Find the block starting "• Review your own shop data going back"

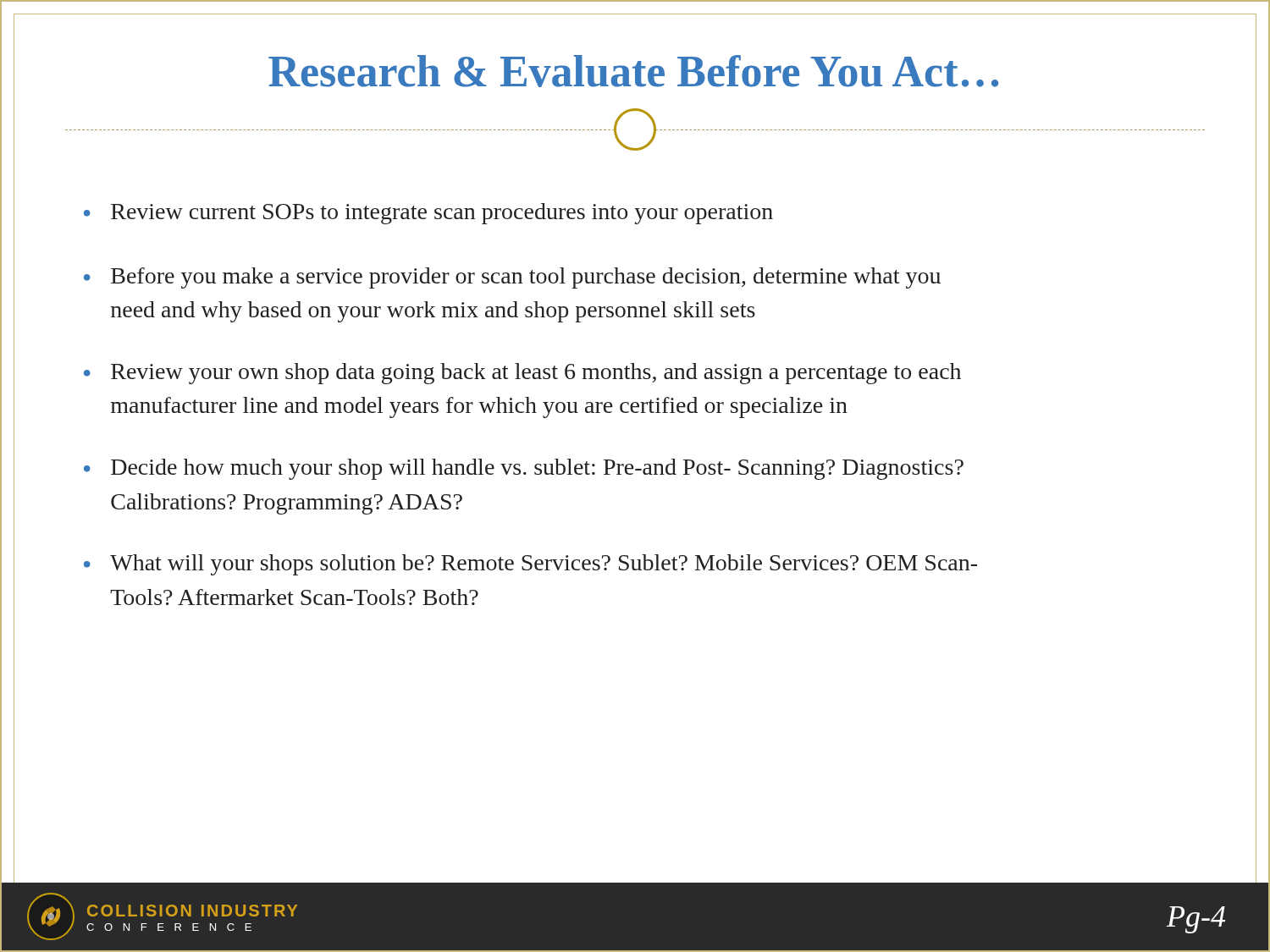635,389
